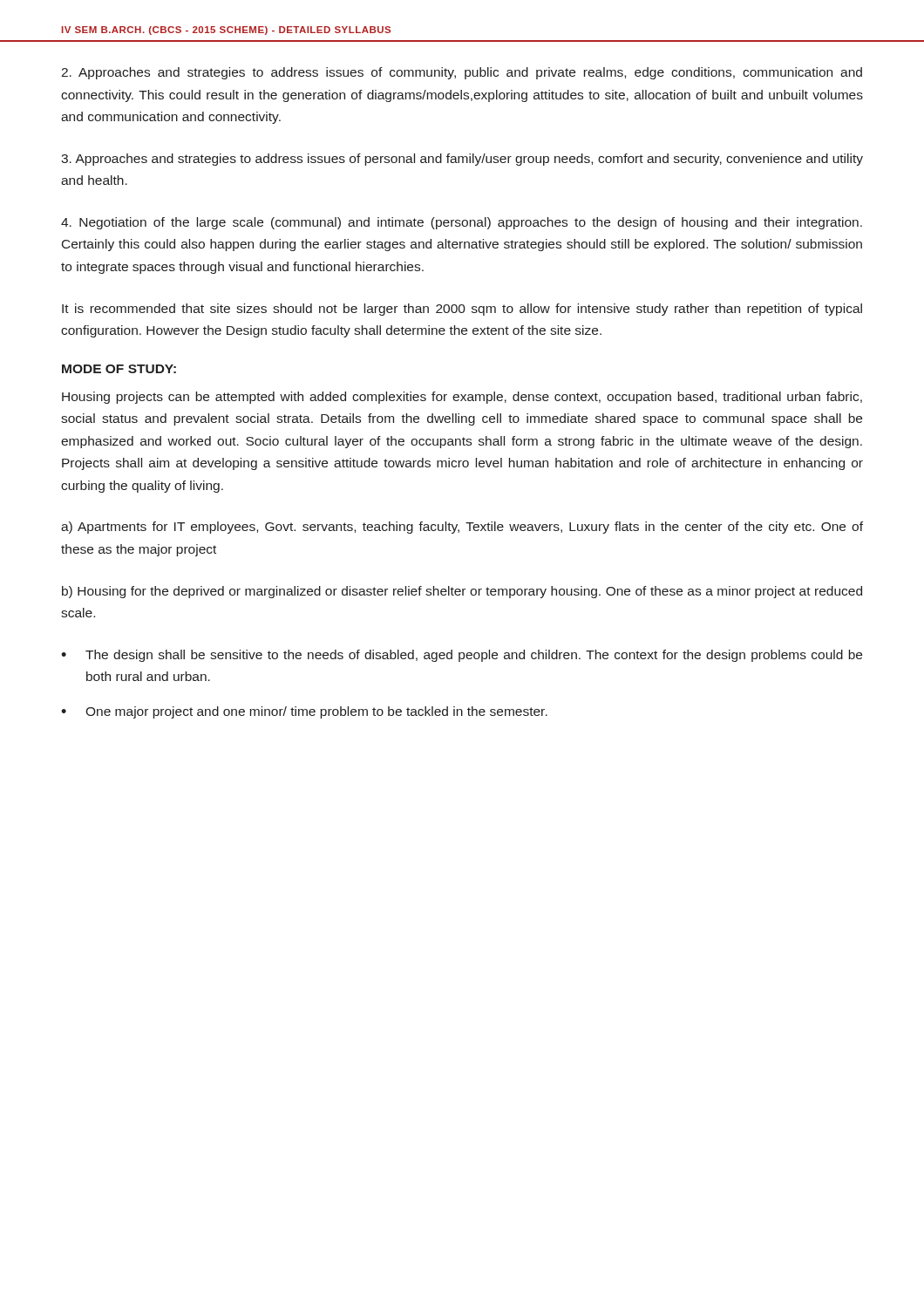This screenshot has height=1308, width=924.
Task: Select the list item that reads "• The design shall be sensitive to"
Action: [x=462, y=666]
